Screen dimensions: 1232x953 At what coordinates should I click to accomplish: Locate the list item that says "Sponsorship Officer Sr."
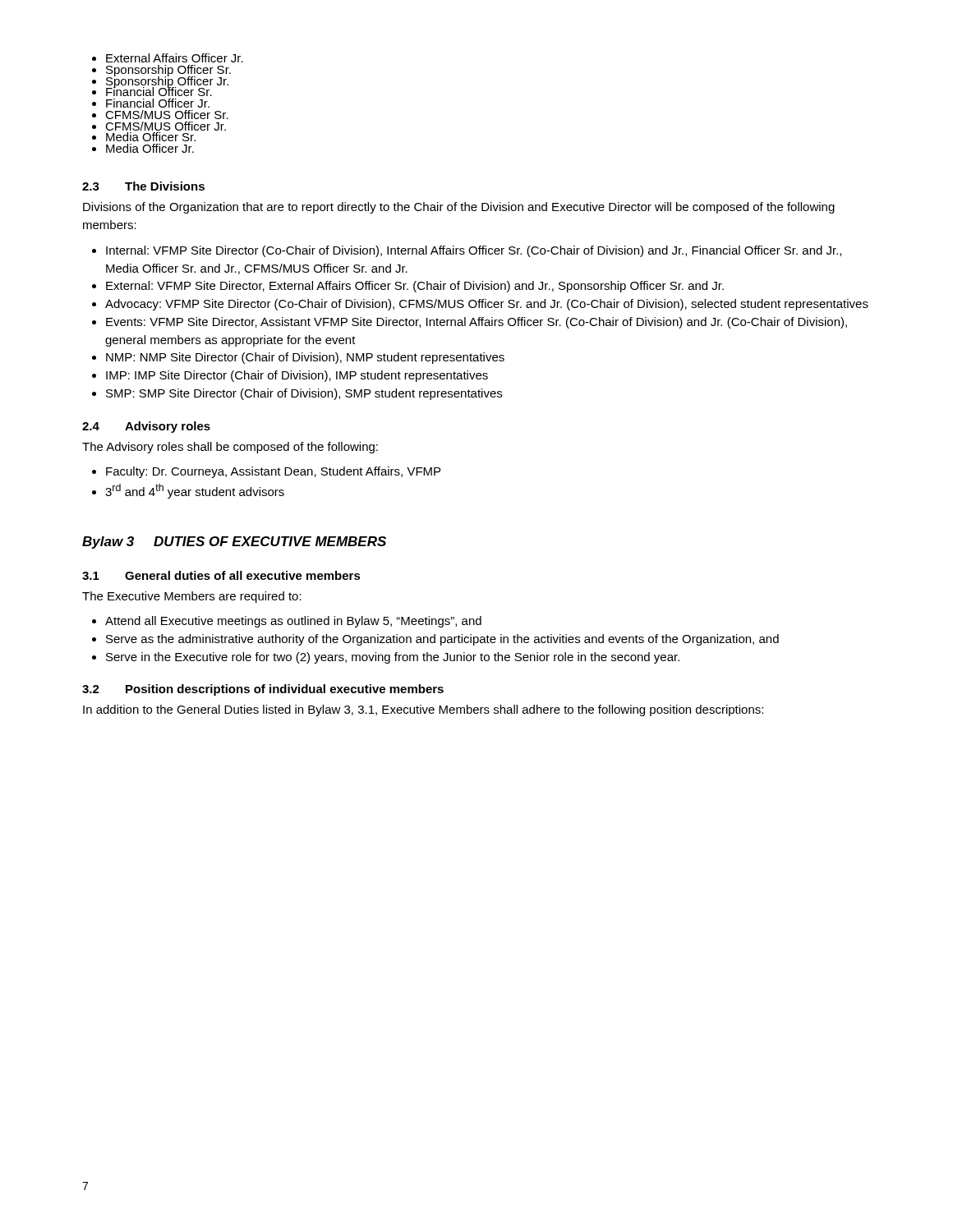coord(161,72)
